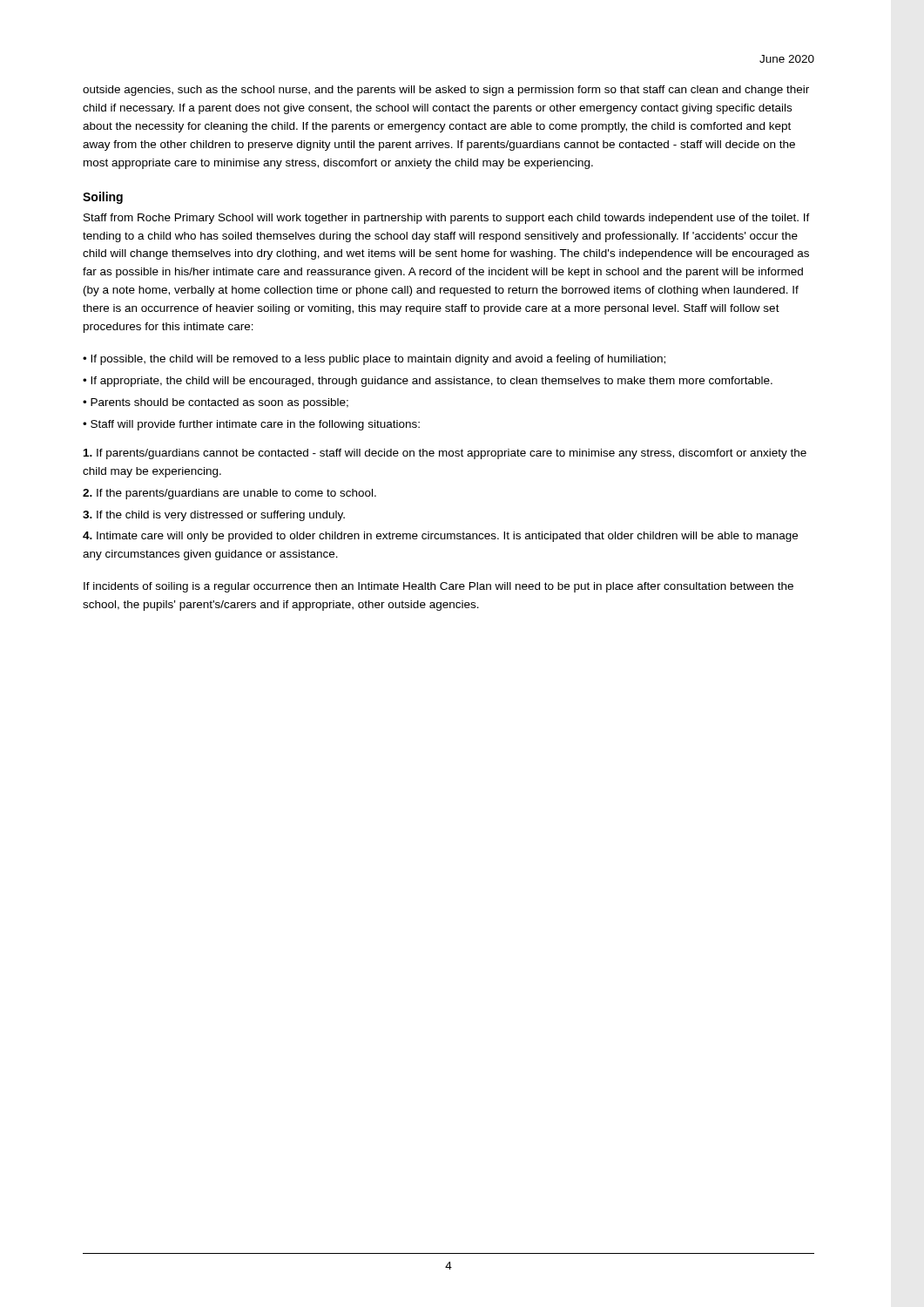The height and width of the screenshot is (1307, 924).
Task: Click on the list item with the text "• Parents should be contacted as soon as"
Action: [216, 402]
